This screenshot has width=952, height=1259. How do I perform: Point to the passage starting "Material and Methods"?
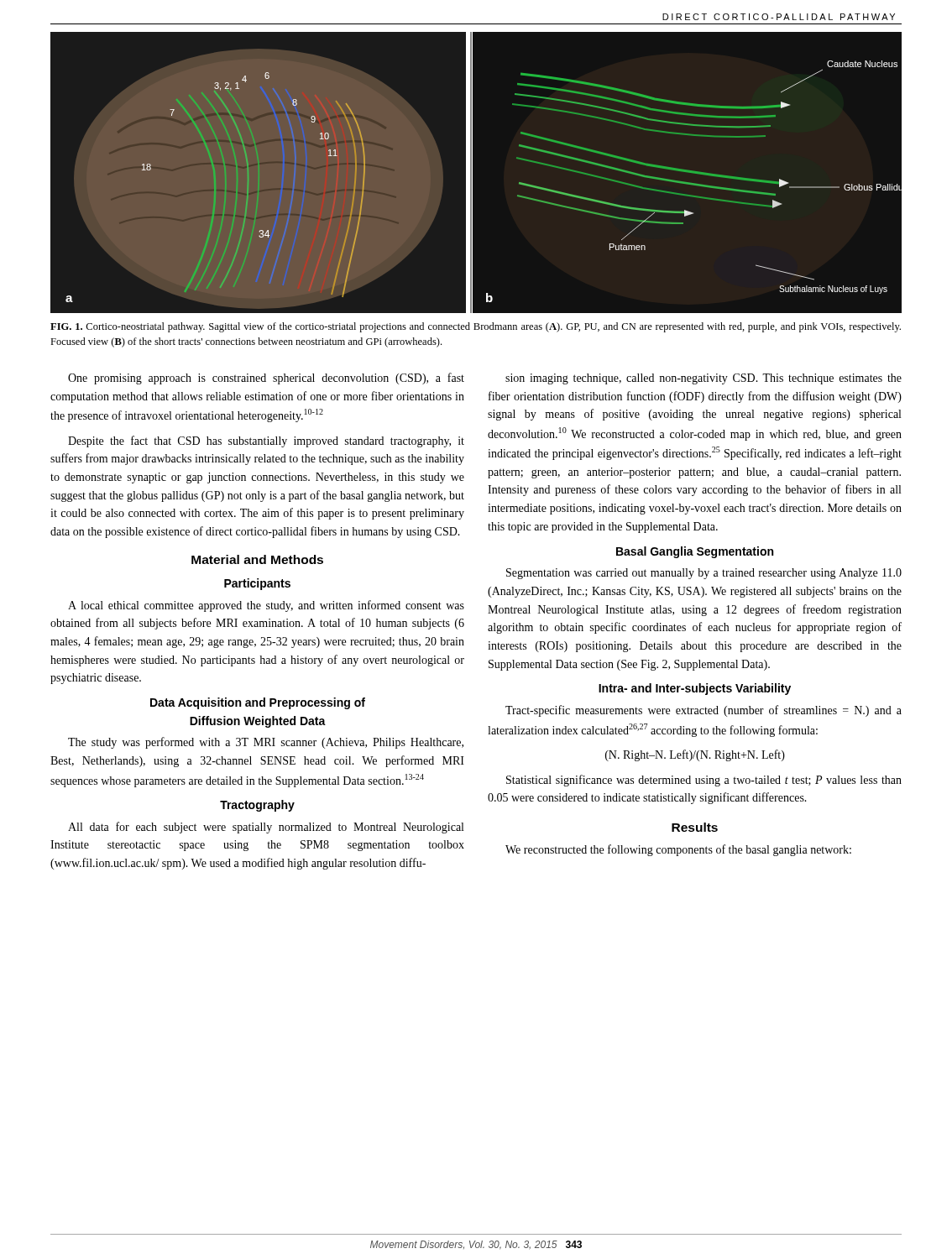pyautogui.click(x=257, y=559)
